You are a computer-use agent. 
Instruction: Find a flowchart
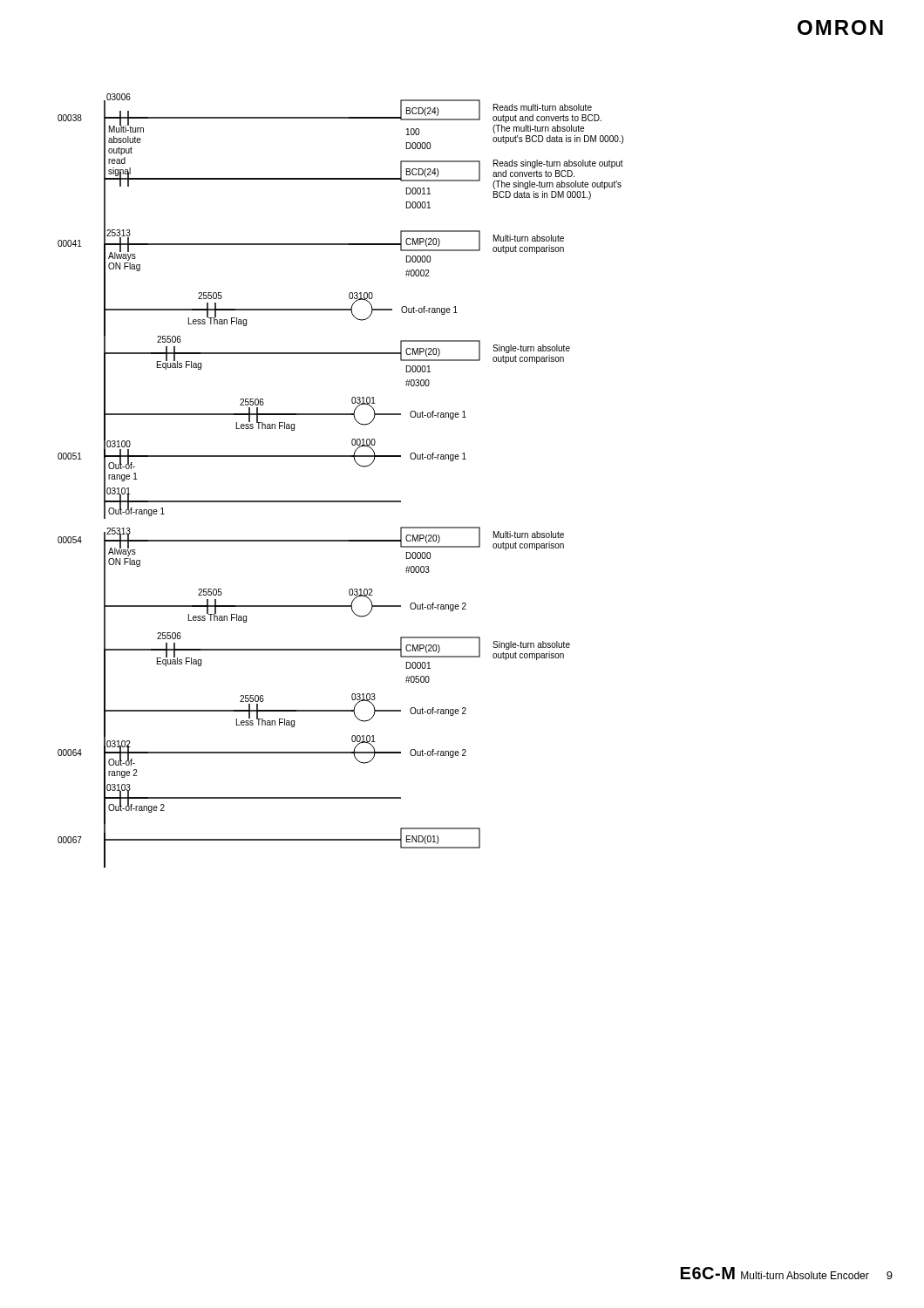(453, 619)
